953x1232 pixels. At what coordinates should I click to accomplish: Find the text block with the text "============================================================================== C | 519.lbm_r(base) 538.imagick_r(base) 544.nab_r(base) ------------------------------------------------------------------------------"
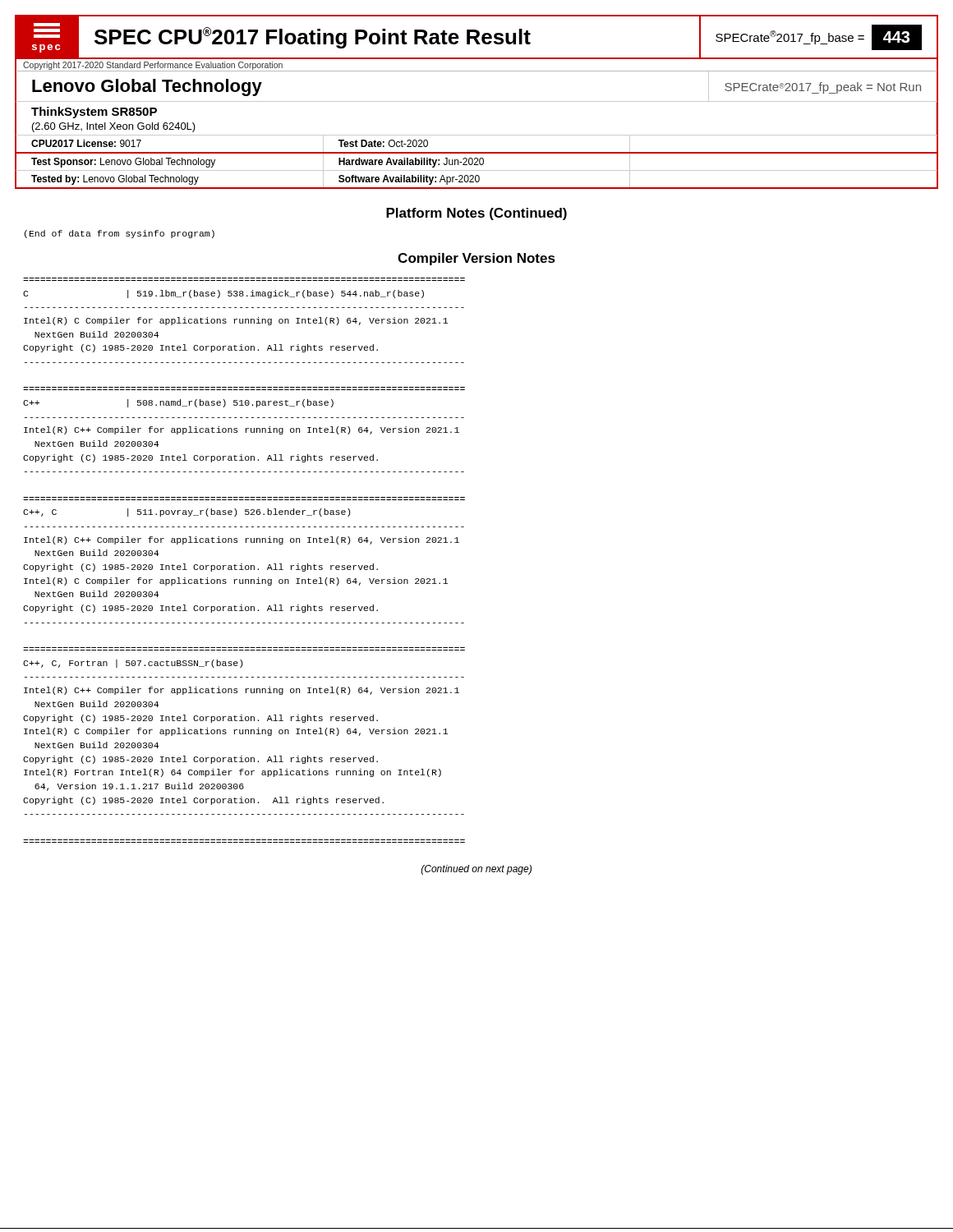click(x=244, y=560)
